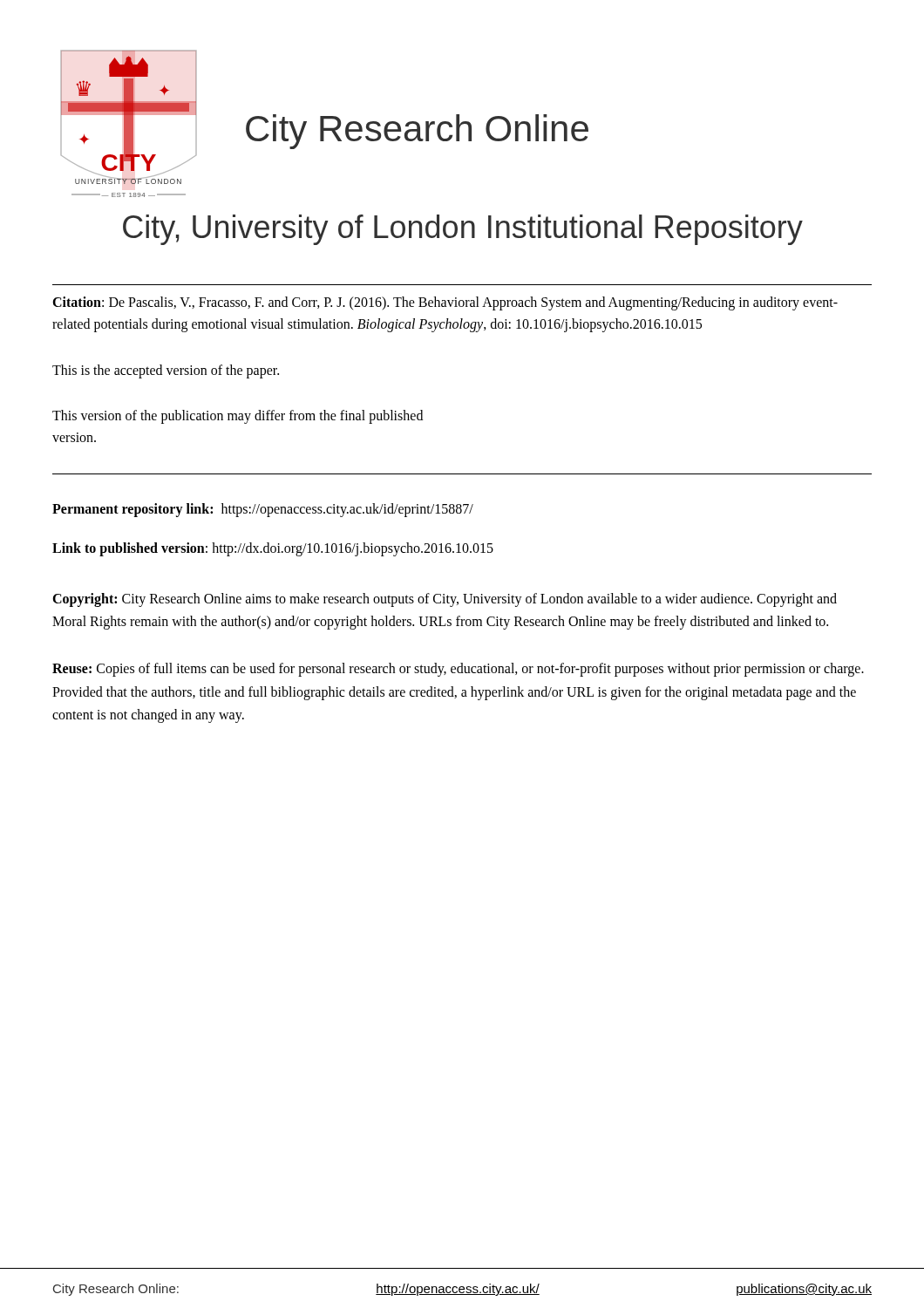Point to the block starting "This is the accepted"
Viewport: 924px width, 1308px height.
pos(166,370)
